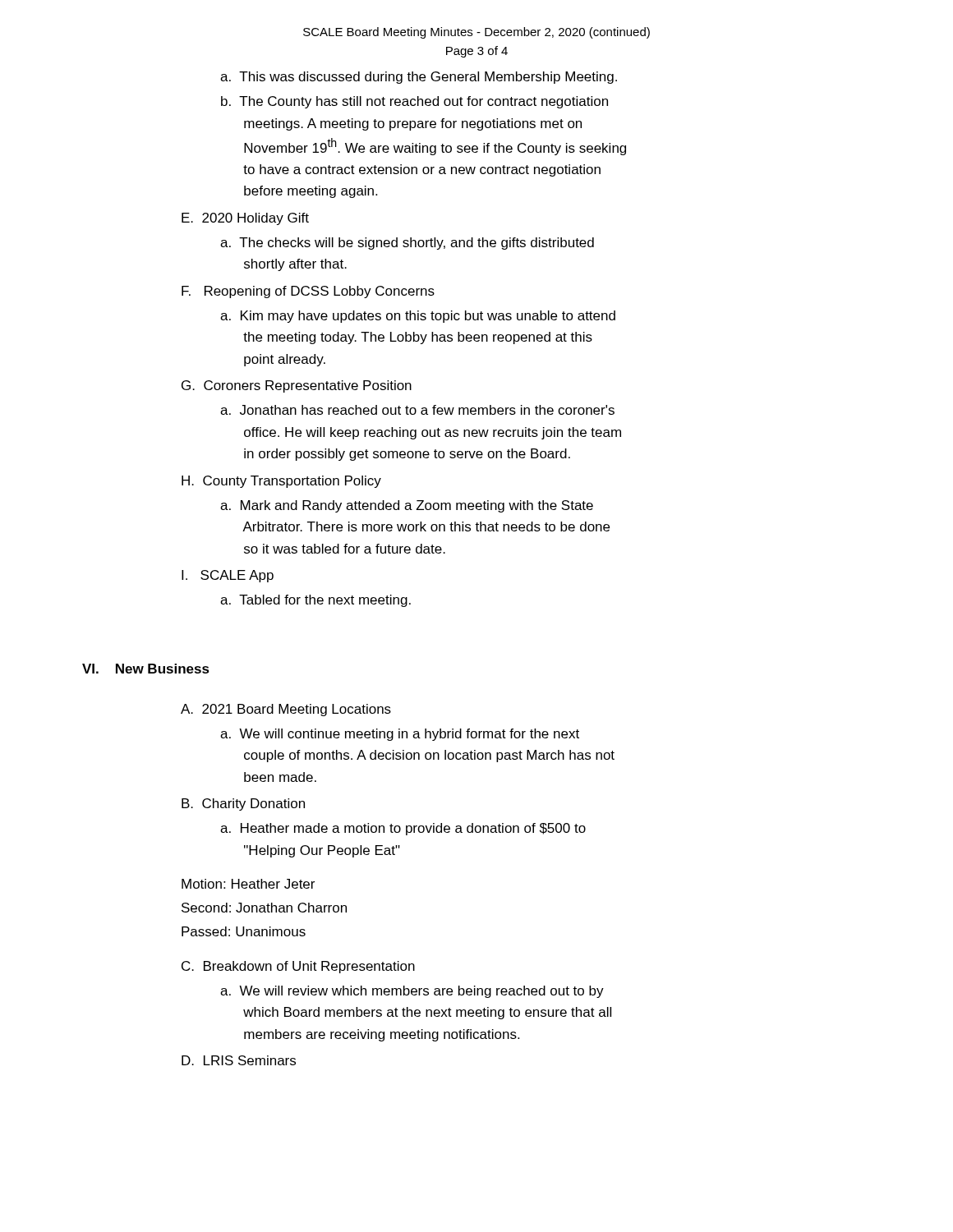953x1232 pixels.
Task: Find the block starting "a. Heather made a motion"
Action: click(403, 839)
